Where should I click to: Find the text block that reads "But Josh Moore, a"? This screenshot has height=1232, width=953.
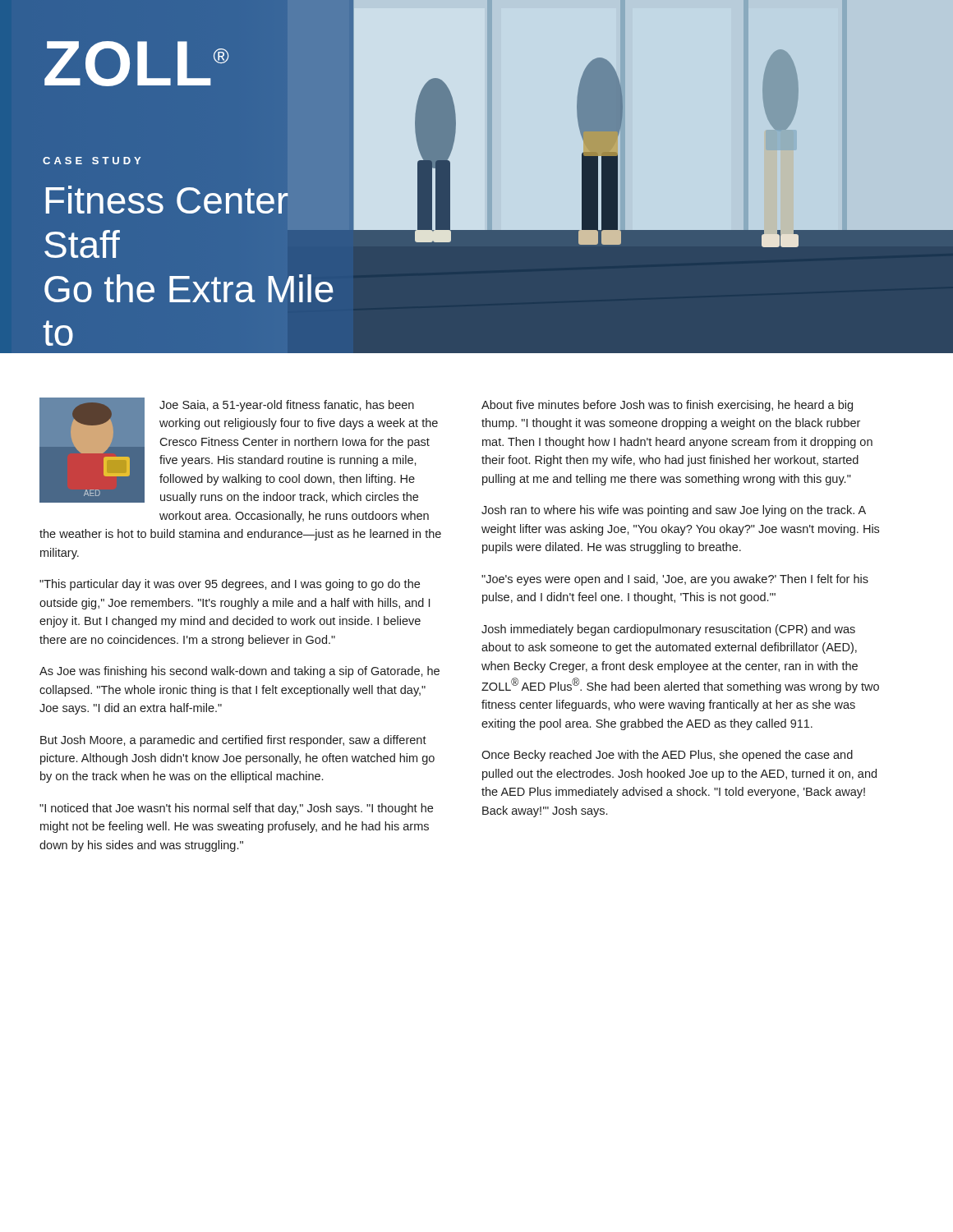pyautogui.click(x=237, y=758)
